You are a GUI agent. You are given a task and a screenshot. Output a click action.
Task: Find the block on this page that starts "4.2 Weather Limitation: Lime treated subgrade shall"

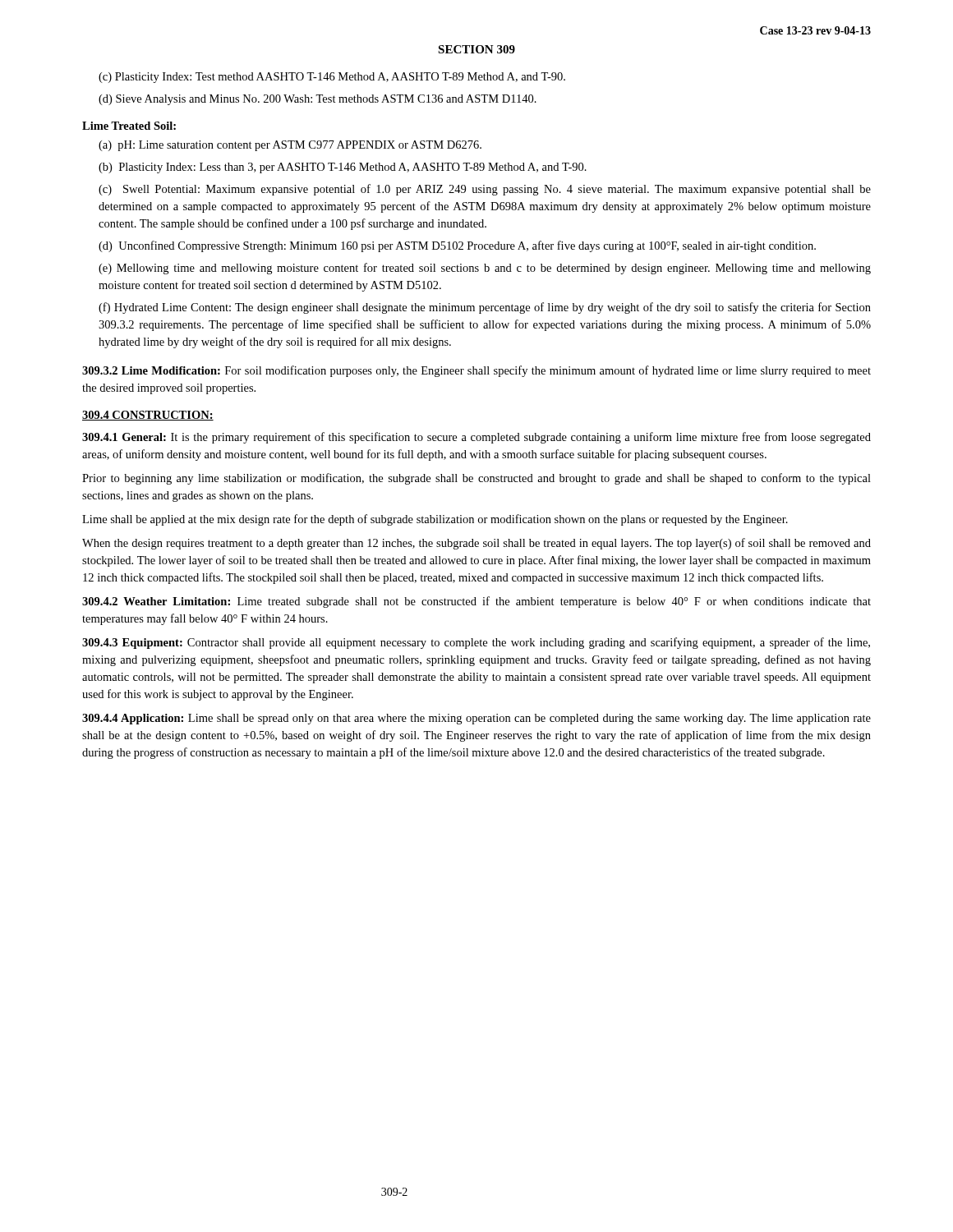[476, 610]
